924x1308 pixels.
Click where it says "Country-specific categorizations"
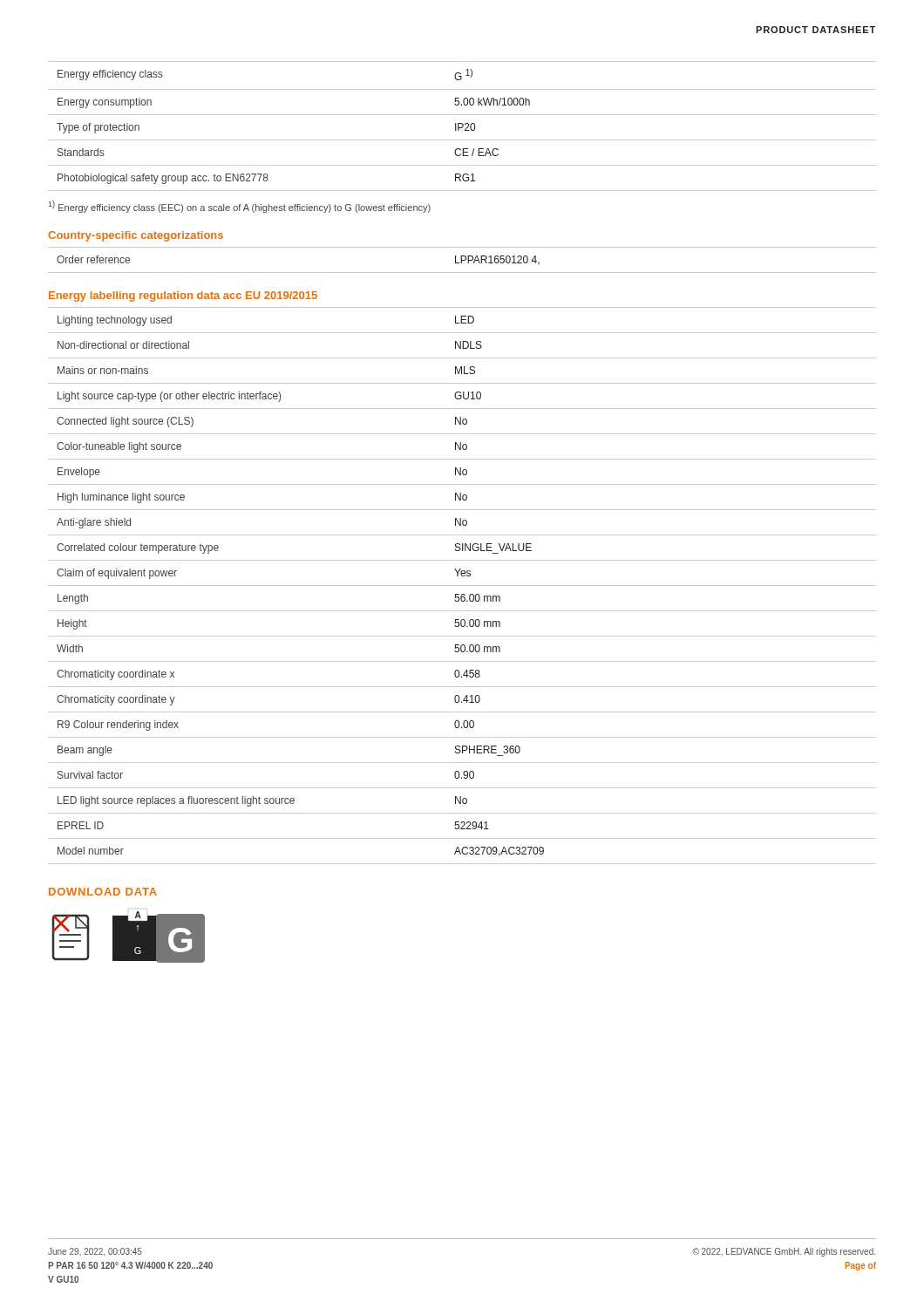coord(136,235)
